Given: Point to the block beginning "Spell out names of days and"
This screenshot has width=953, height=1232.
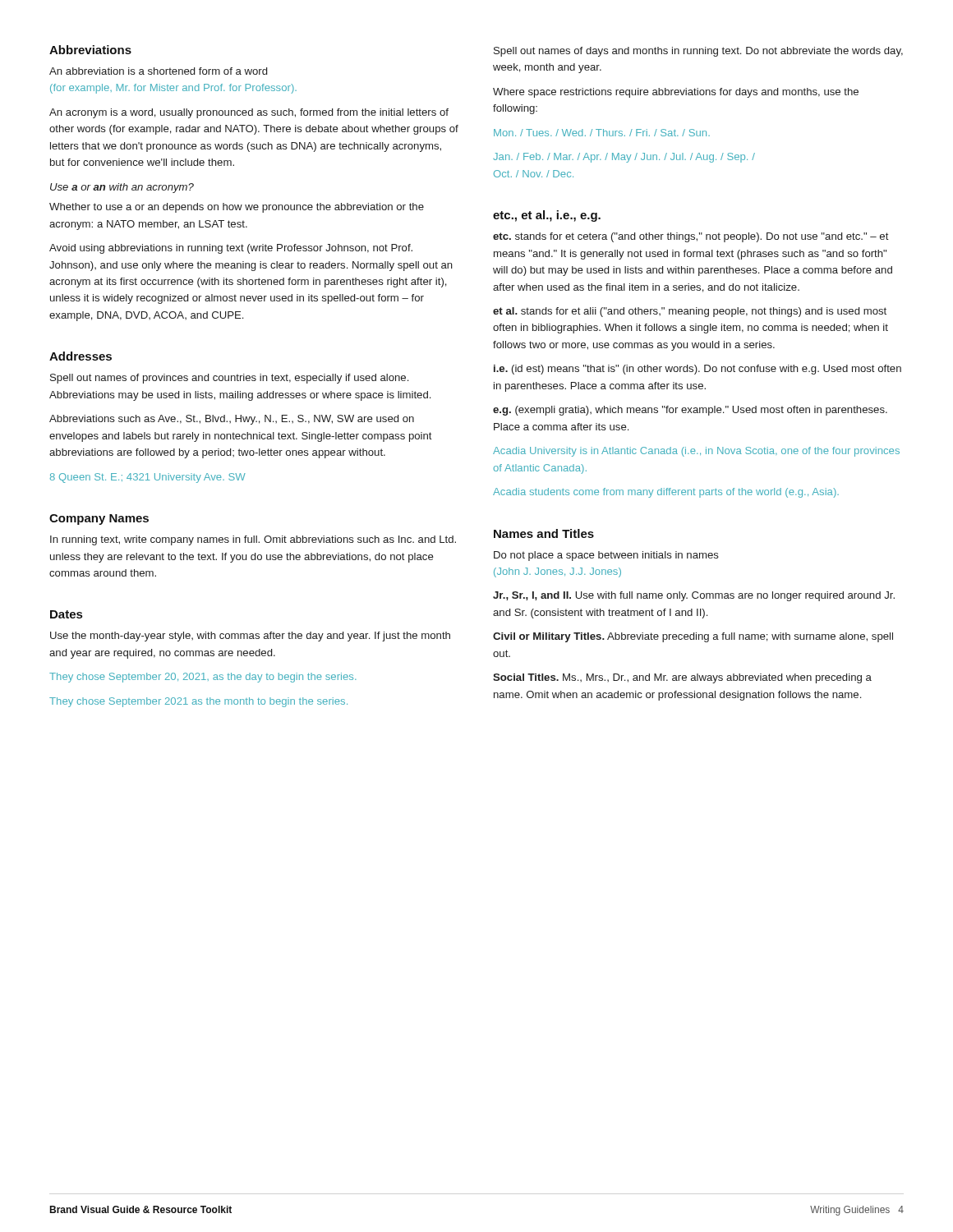Looking at the screenshot, I should 698,59.
